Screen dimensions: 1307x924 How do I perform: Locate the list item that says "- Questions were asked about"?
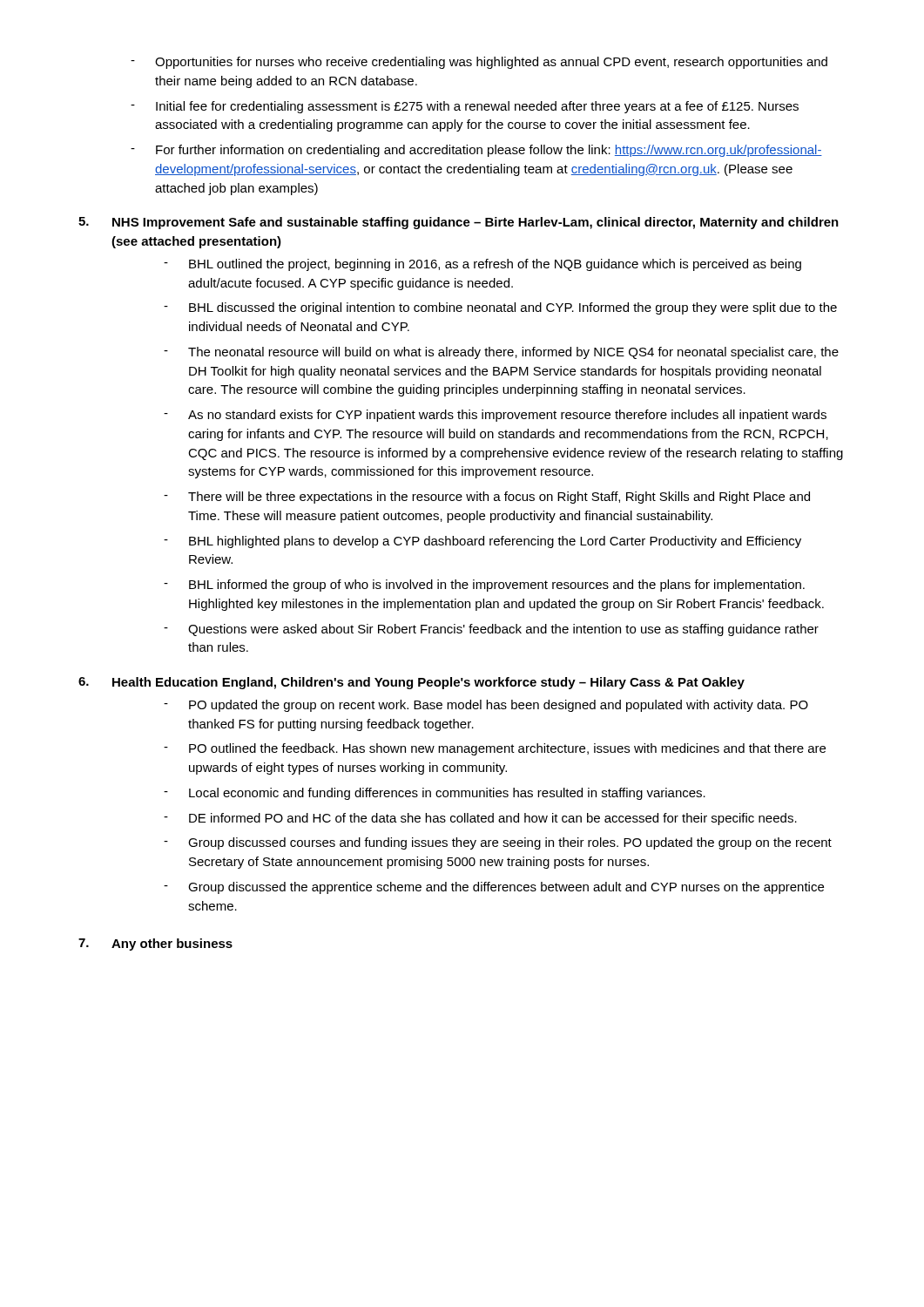(x=505, y=638)
